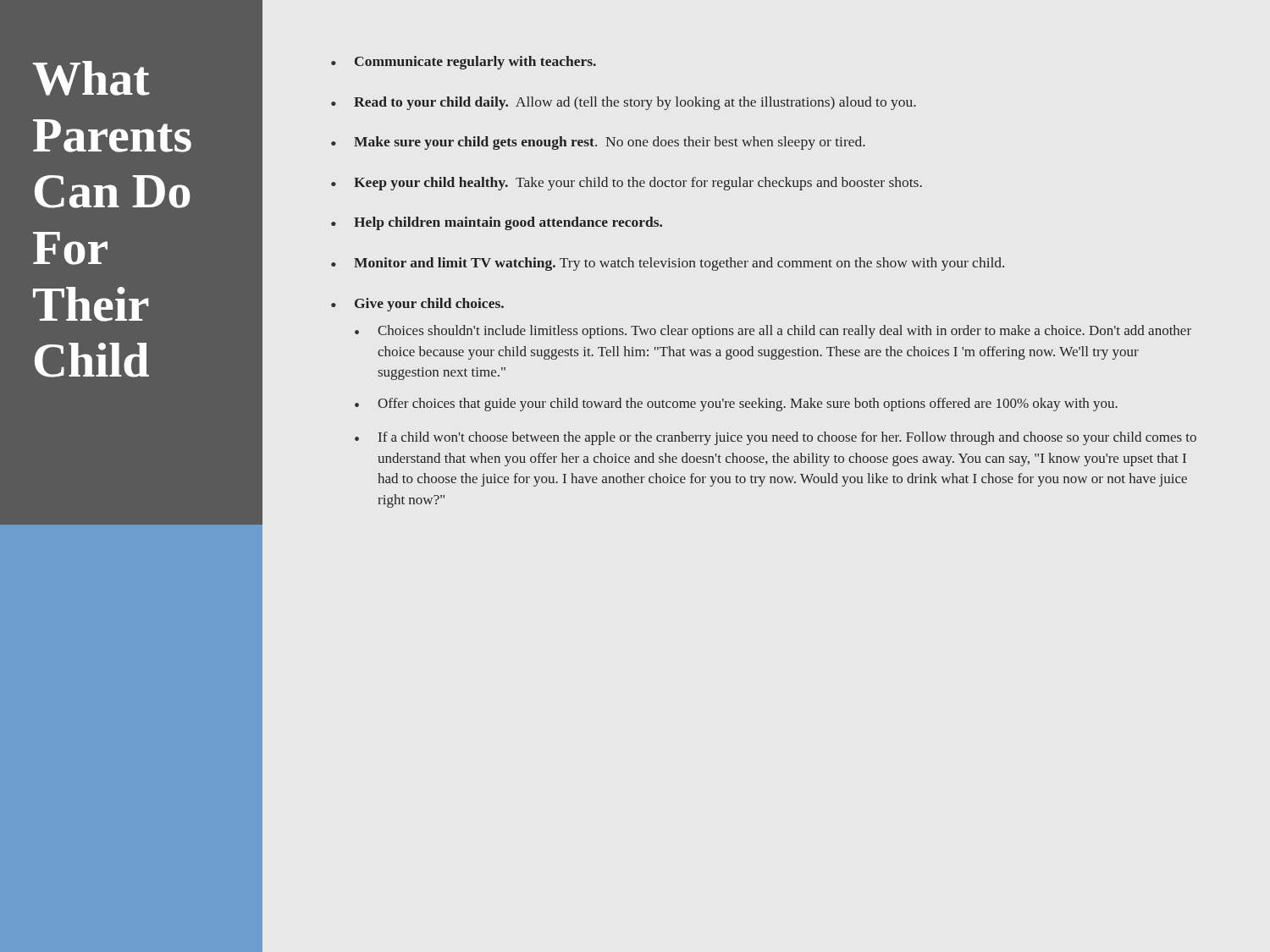Point to the passage starting "• Choices shouldn't"
The image size is (1270, 952).
(778, 352)
